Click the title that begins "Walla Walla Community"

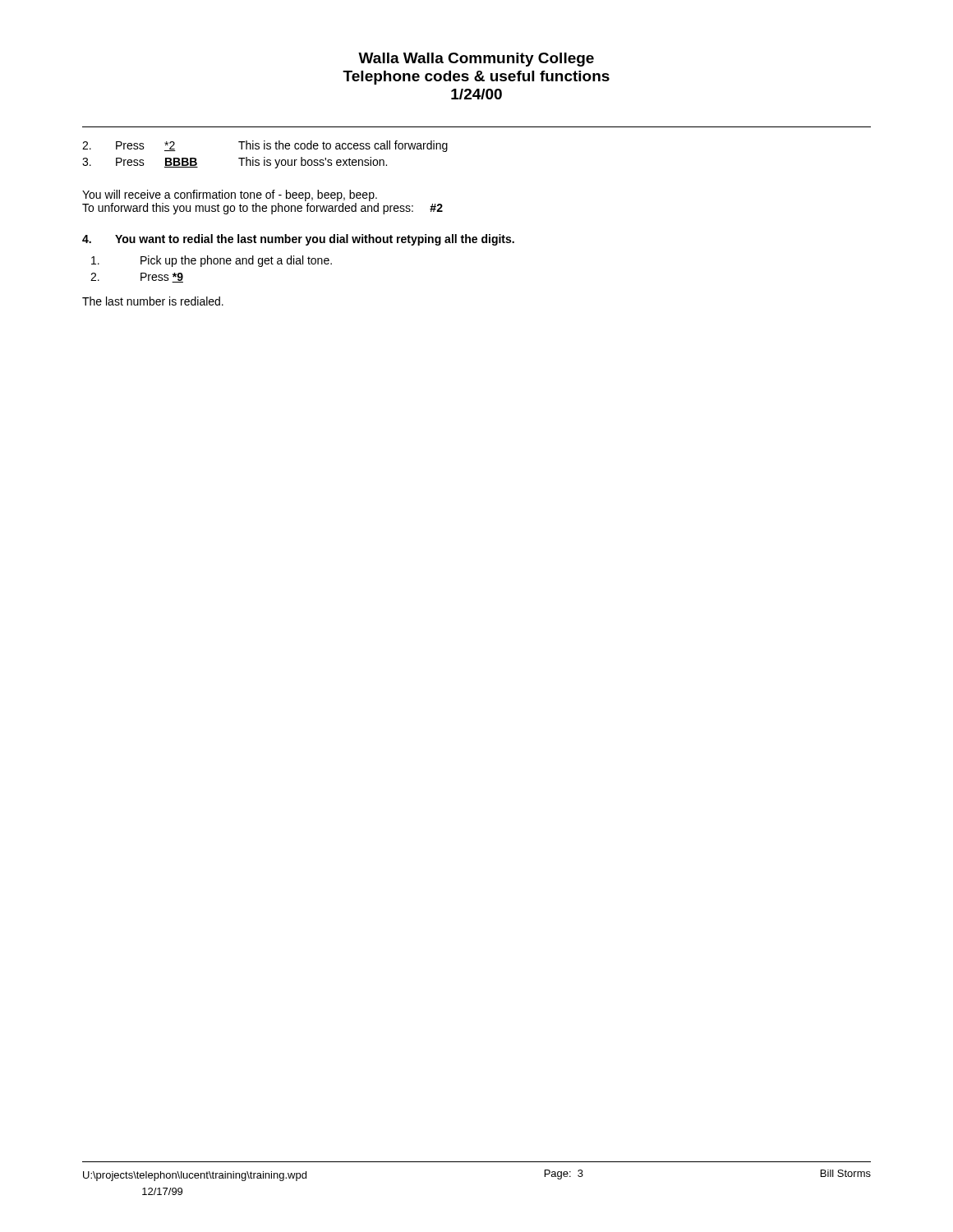tap(476, 76)
